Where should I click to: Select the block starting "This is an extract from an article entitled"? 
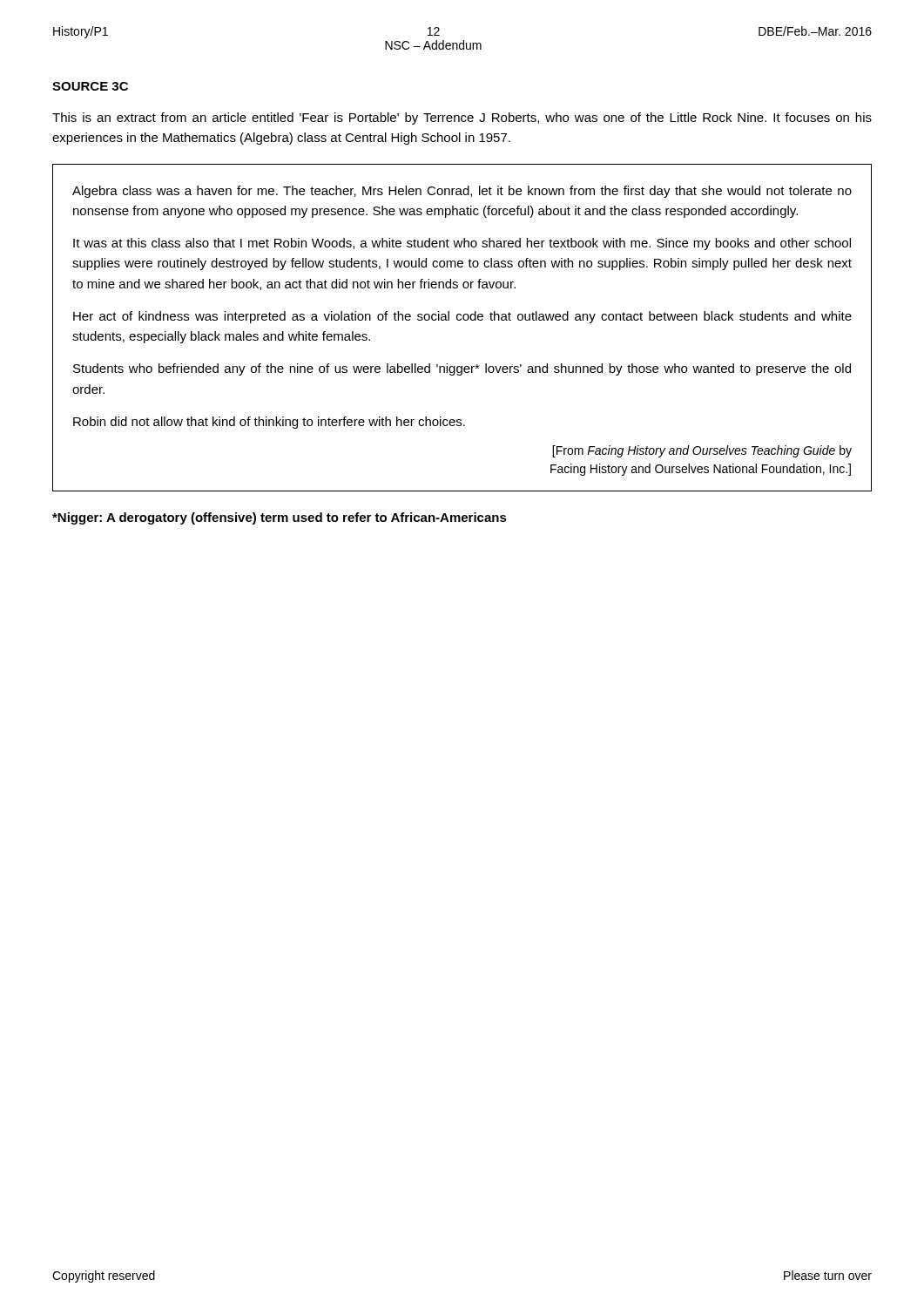[x=462, y=127]
